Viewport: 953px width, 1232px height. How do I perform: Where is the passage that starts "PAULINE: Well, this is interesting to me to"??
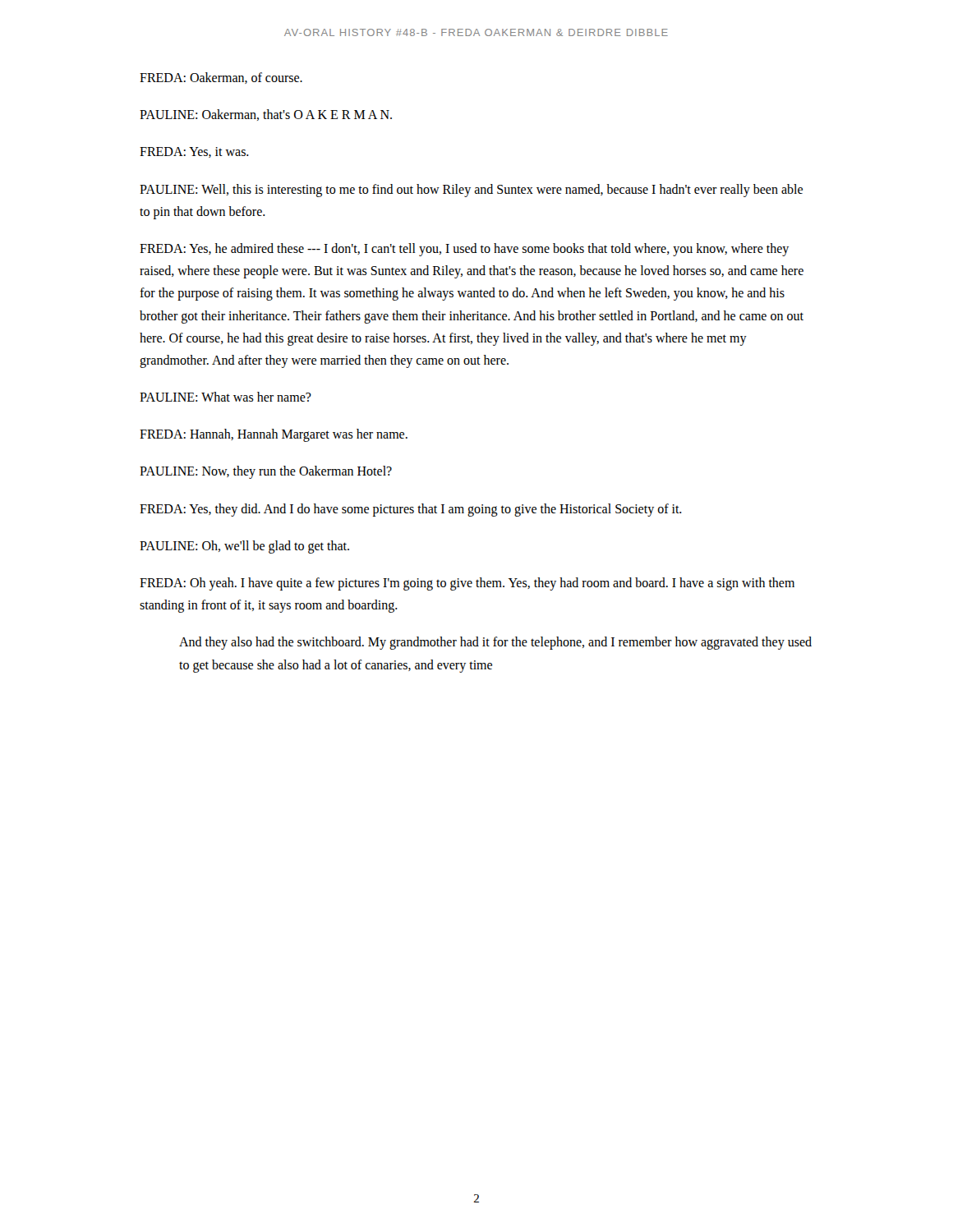click(471, 200)
